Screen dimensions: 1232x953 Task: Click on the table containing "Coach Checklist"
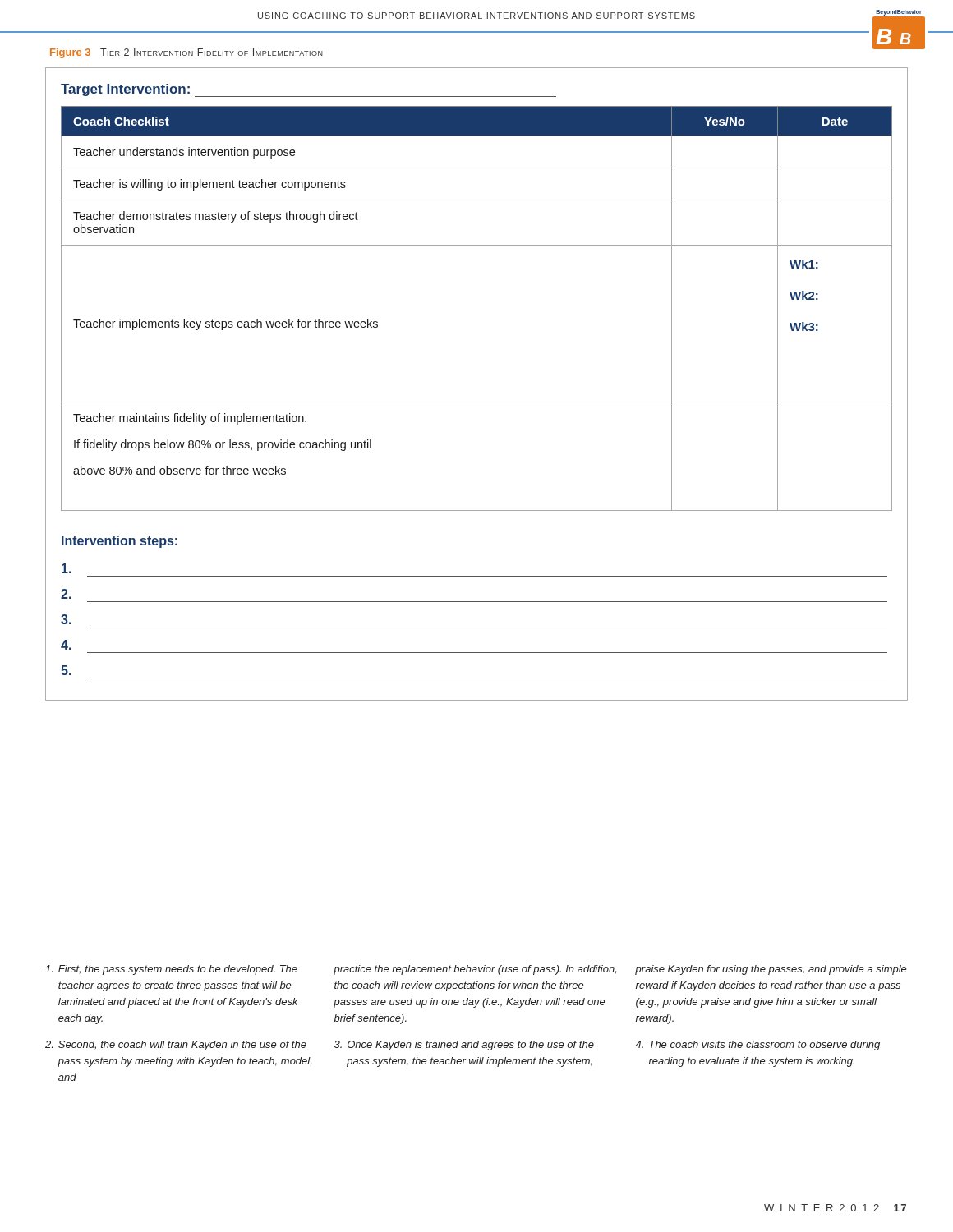pos(476,308)
